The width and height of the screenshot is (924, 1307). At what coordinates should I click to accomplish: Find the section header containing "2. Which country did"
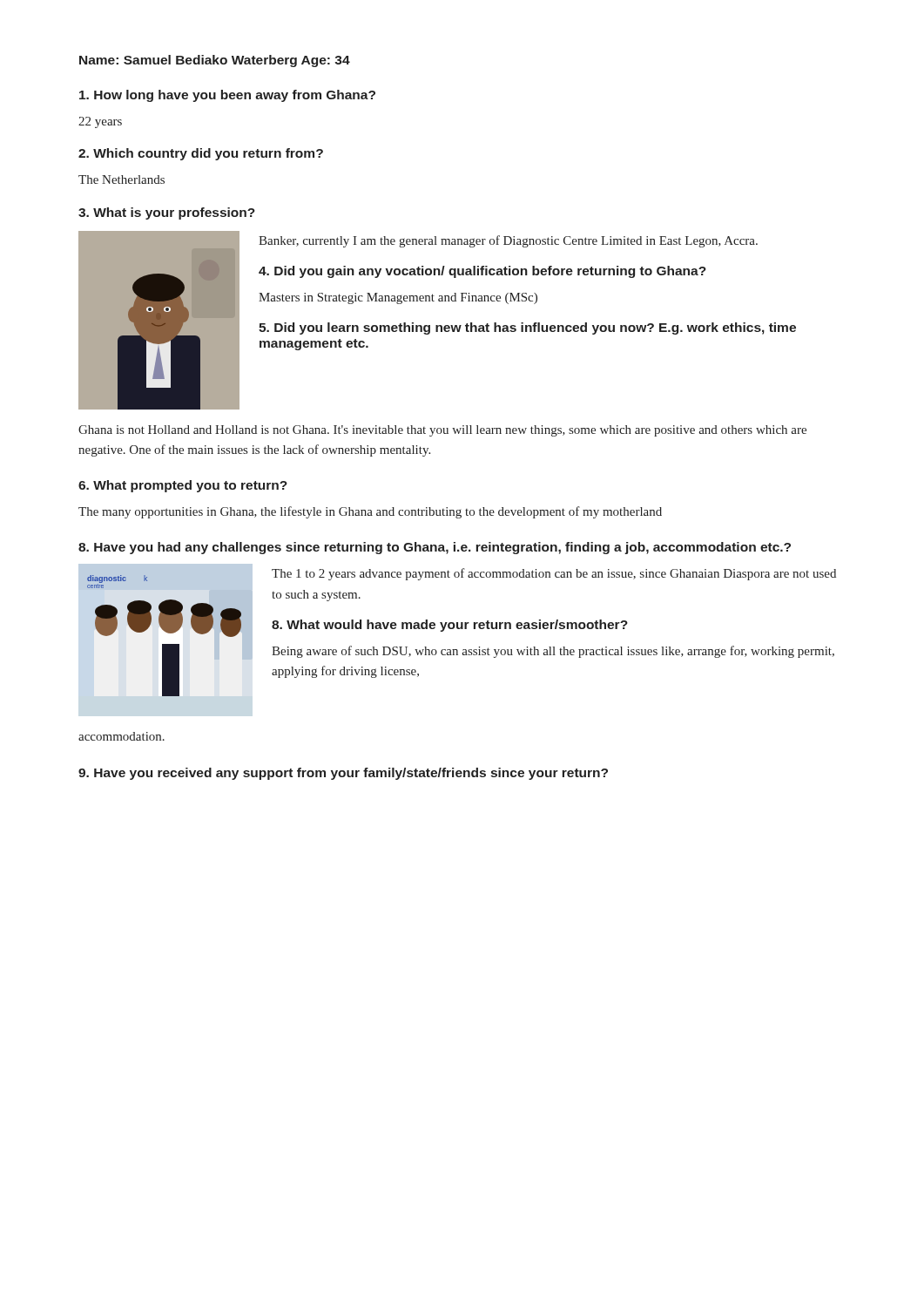tap(201, 153)
